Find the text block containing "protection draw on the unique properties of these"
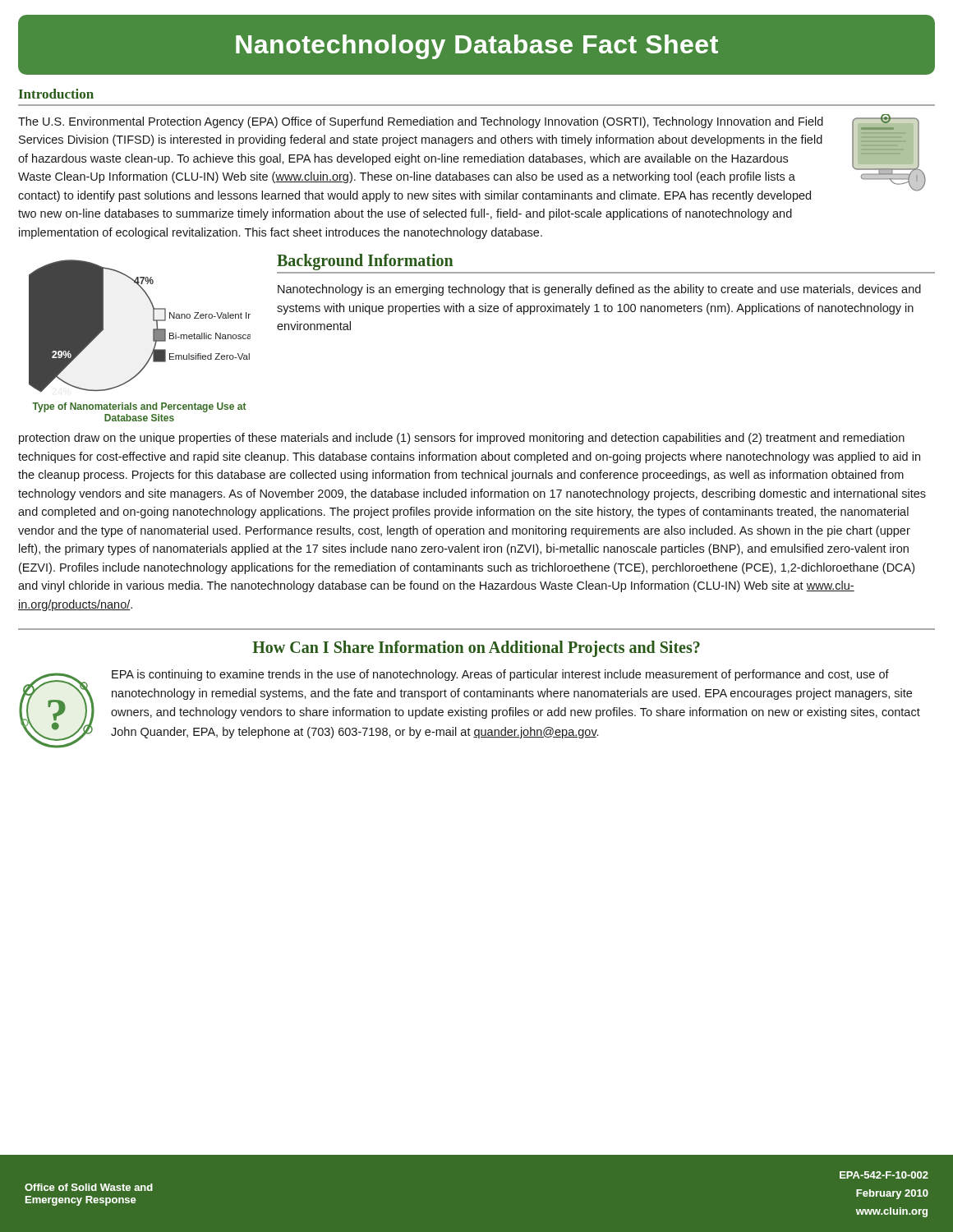Viewport: 953px width, 1232px height. (472, 521)
